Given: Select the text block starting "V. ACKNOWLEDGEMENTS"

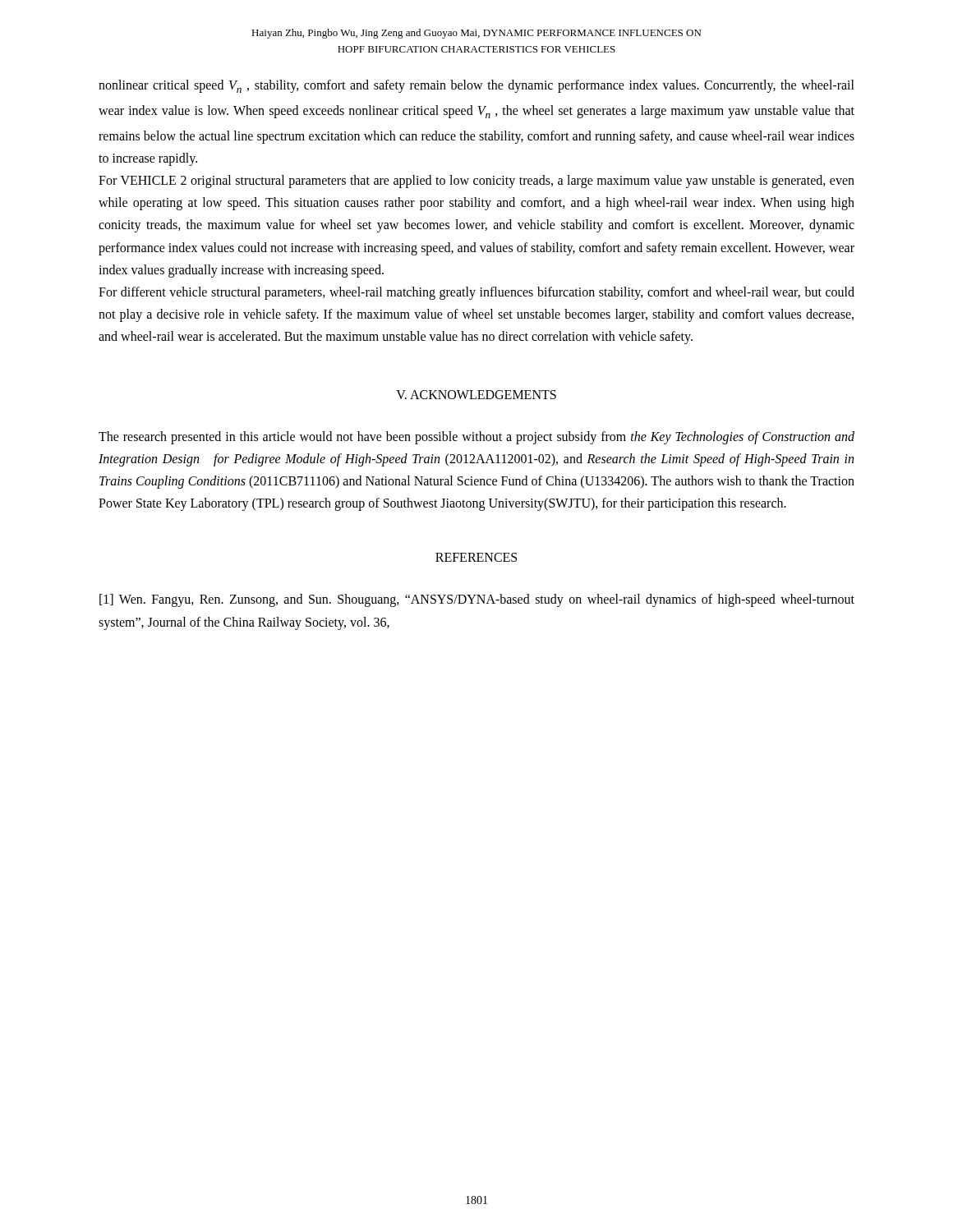Looking at the screenshot, I should pos(476,394).
